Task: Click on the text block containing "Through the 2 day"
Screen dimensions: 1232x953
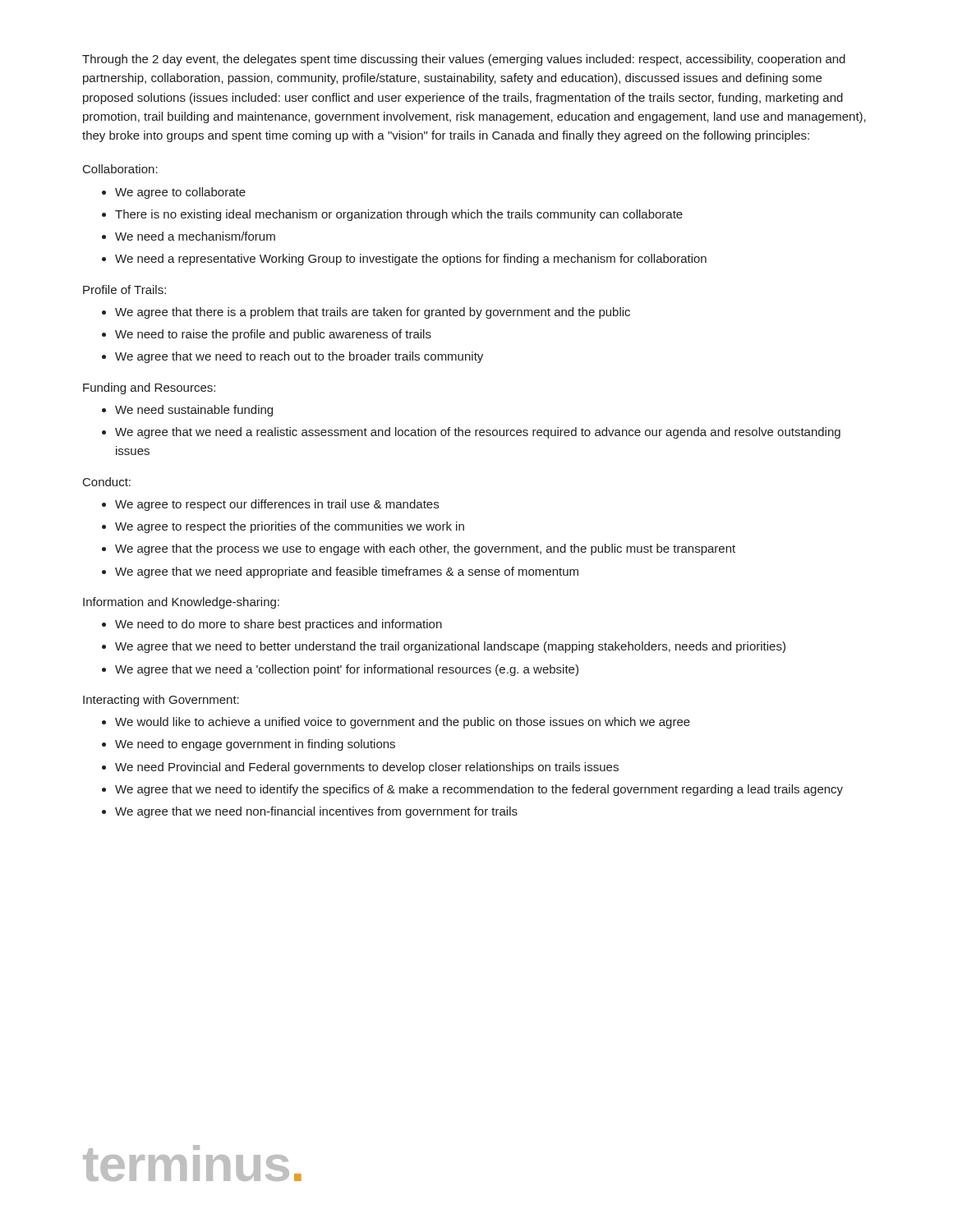Action: pyautogui.click(x=474, y=97)
